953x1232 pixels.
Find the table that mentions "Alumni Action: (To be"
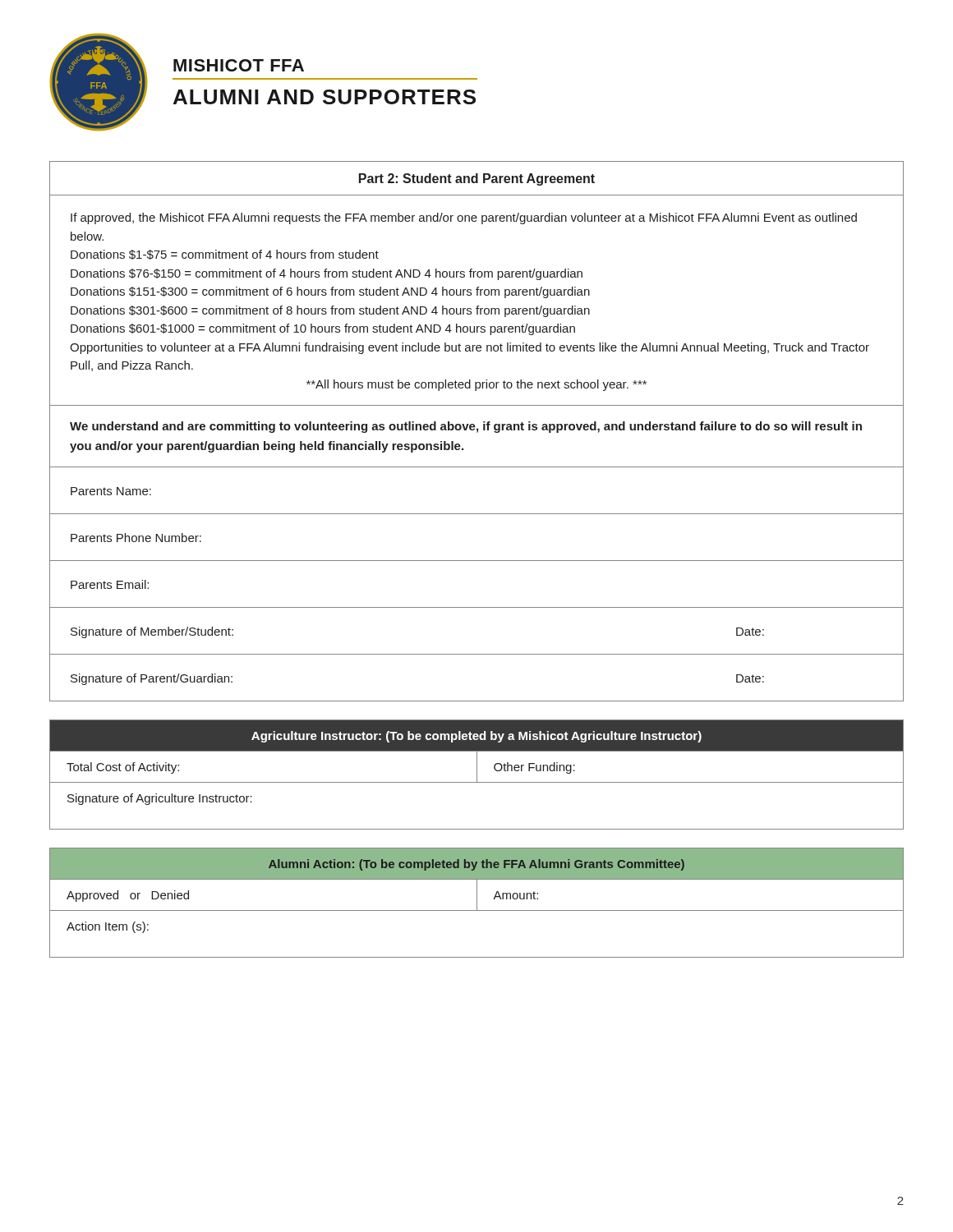[x=476, y=903]
